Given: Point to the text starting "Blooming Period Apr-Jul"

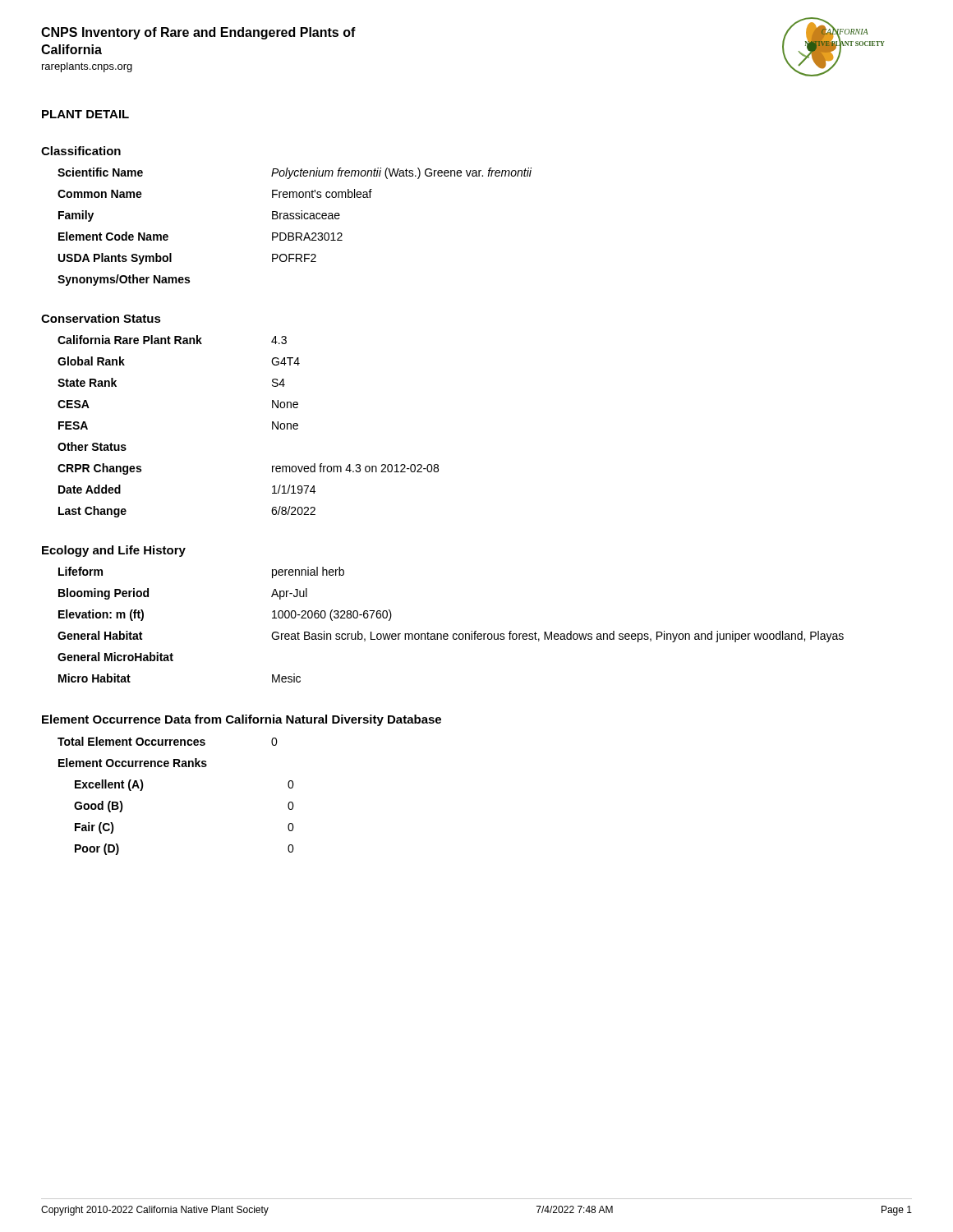Looking at the screenshot, I should 106,593.
